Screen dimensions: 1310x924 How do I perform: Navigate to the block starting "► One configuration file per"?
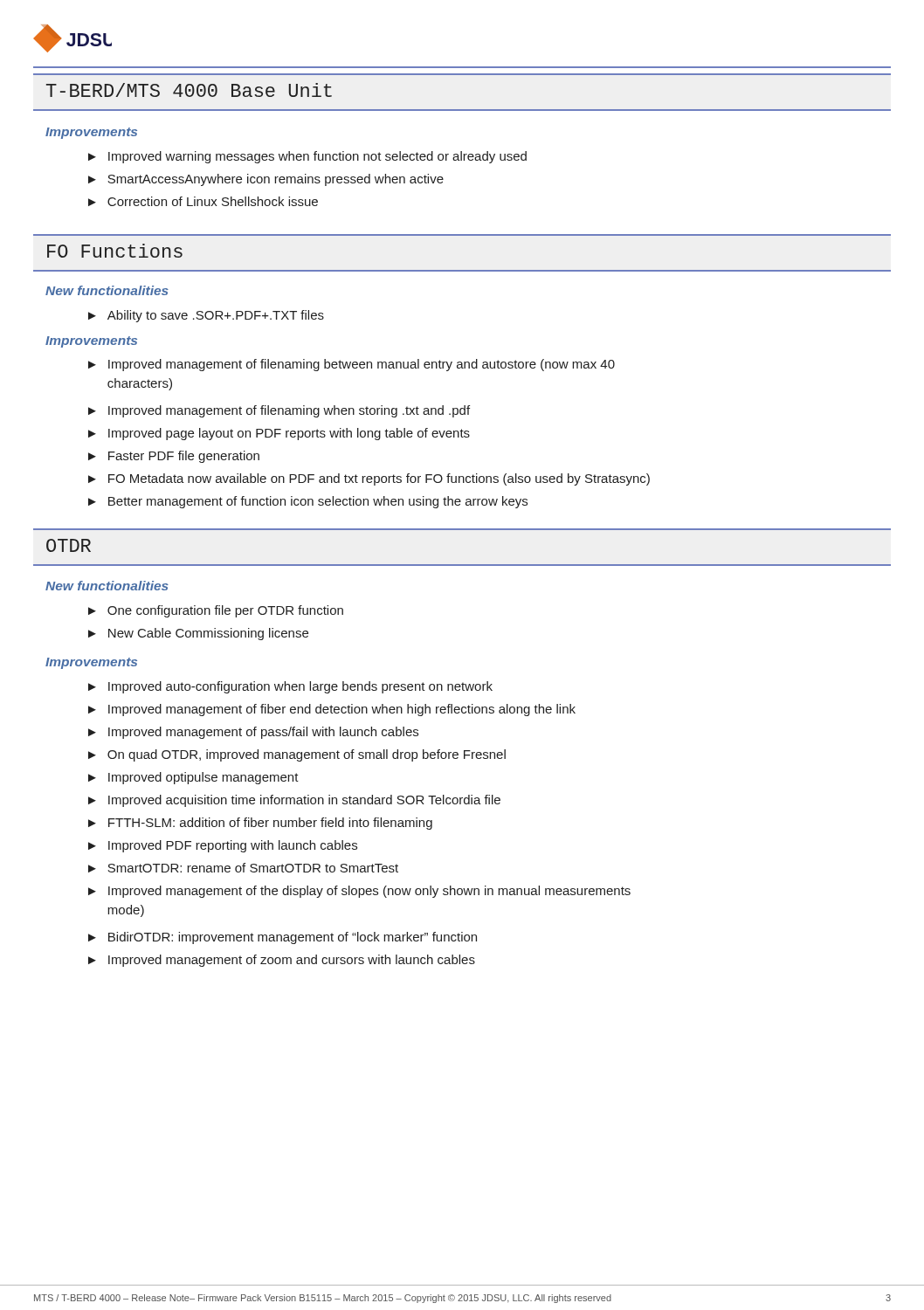[215, 610]
